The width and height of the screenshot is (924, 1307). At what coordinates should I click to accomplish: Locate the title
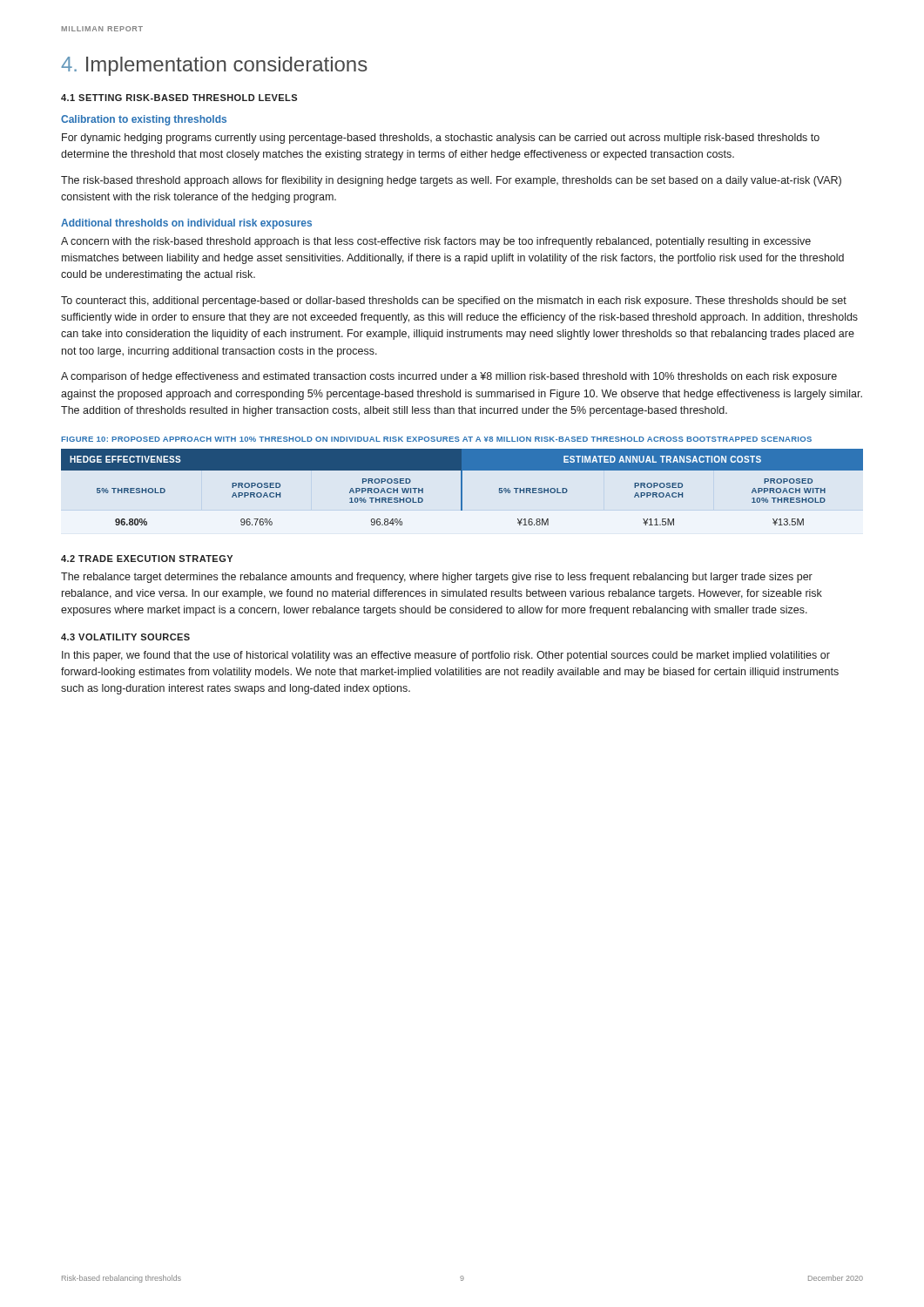[462, 65]
